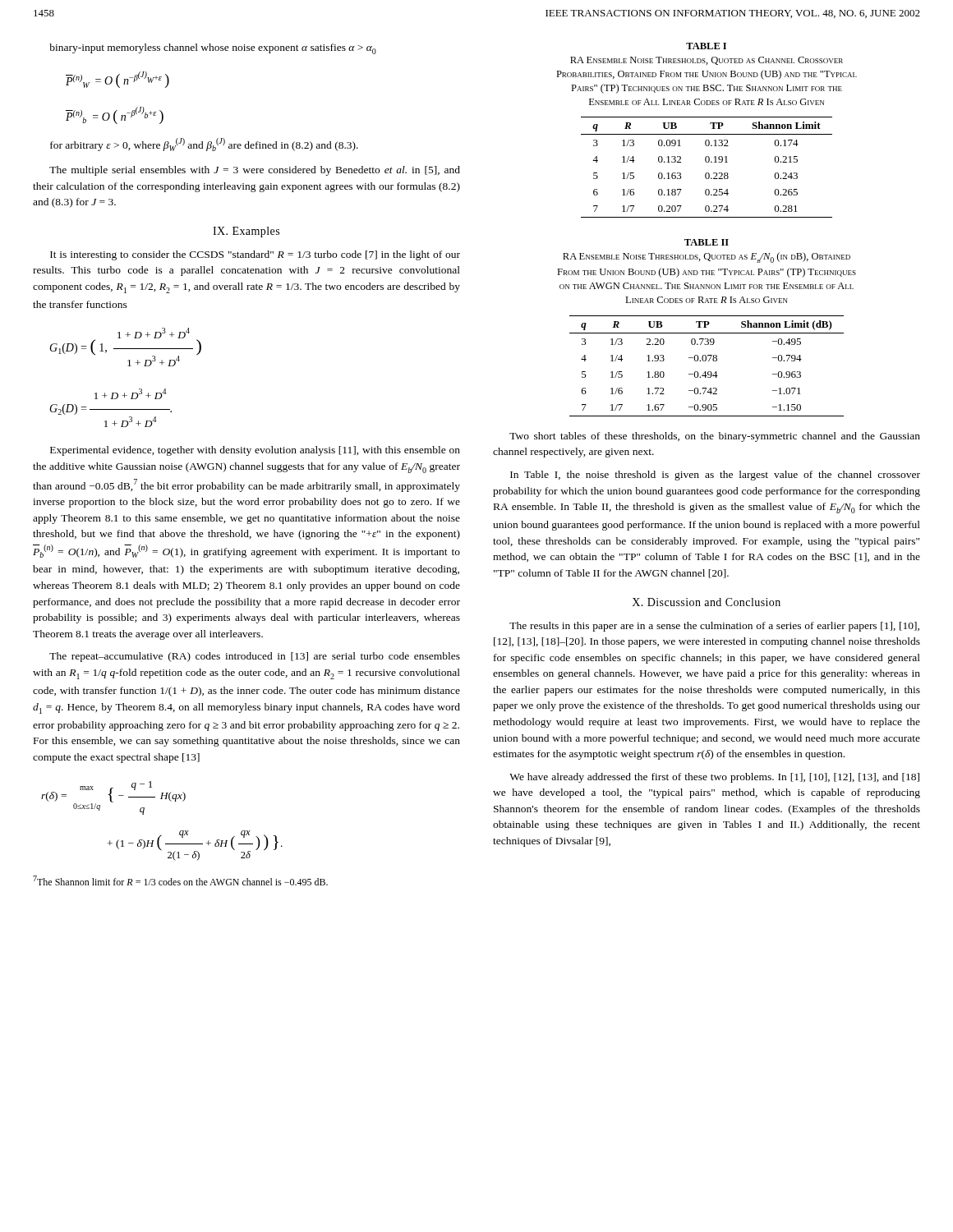The height and width of the screenshot is (1232, 953).
Task: Find the table that mentions "Shannon Limit (dB)"
Action: pyautogui.click(x=707, y=366)
